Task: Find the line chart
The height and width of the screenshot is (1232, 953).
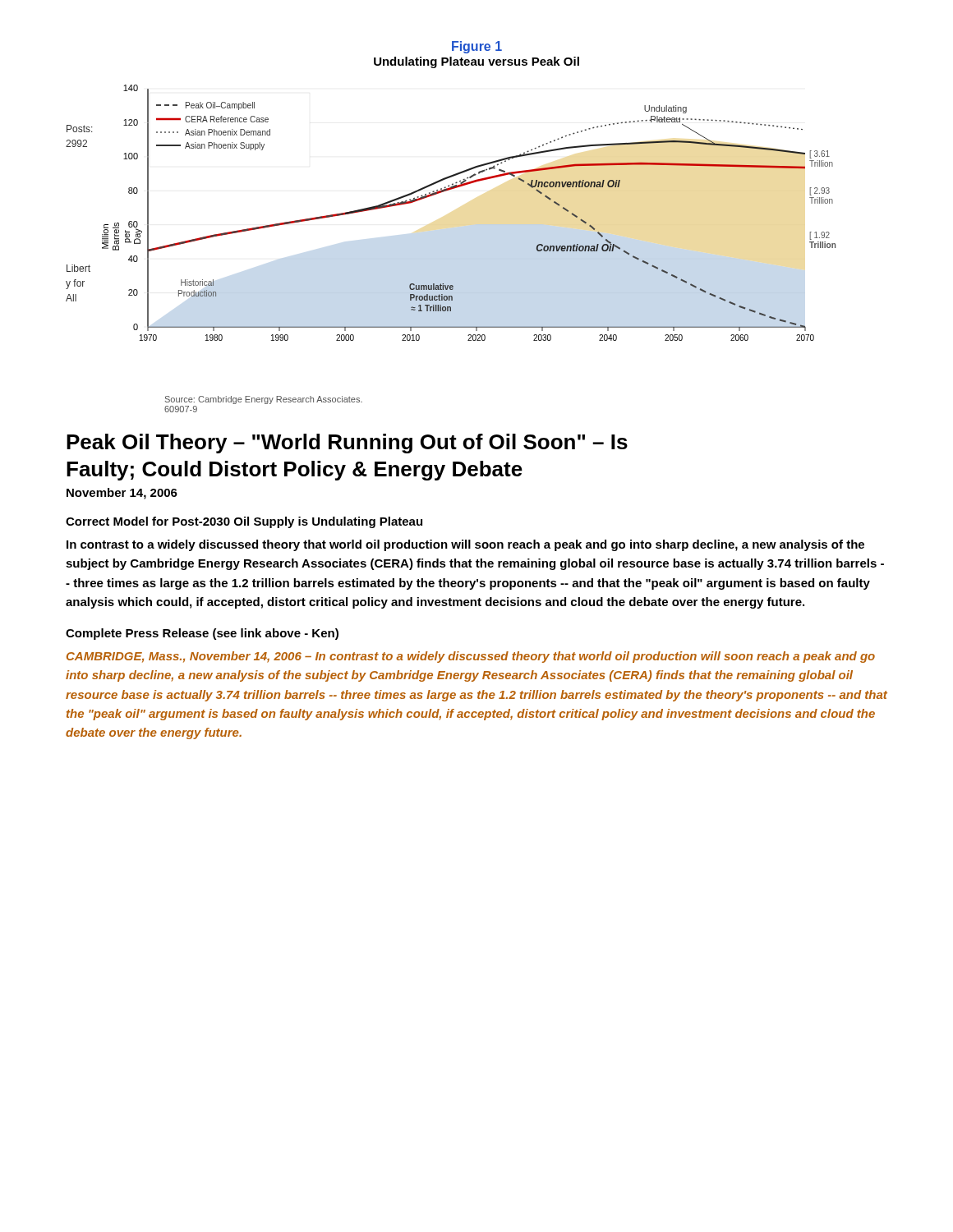Action: (x=476, y=232)
